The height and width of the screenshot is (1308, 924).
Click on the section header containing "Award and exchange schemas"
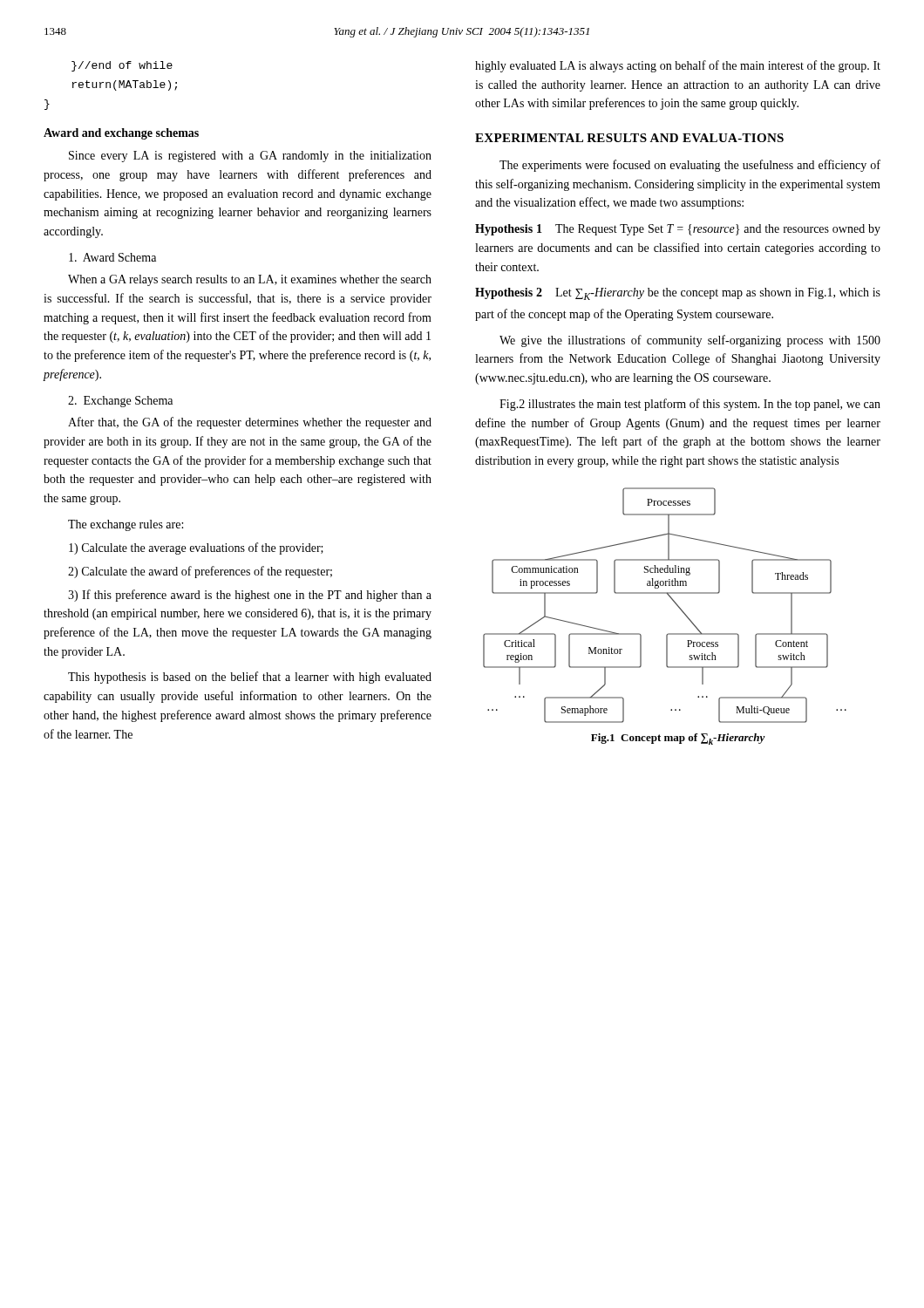point(121,133)
